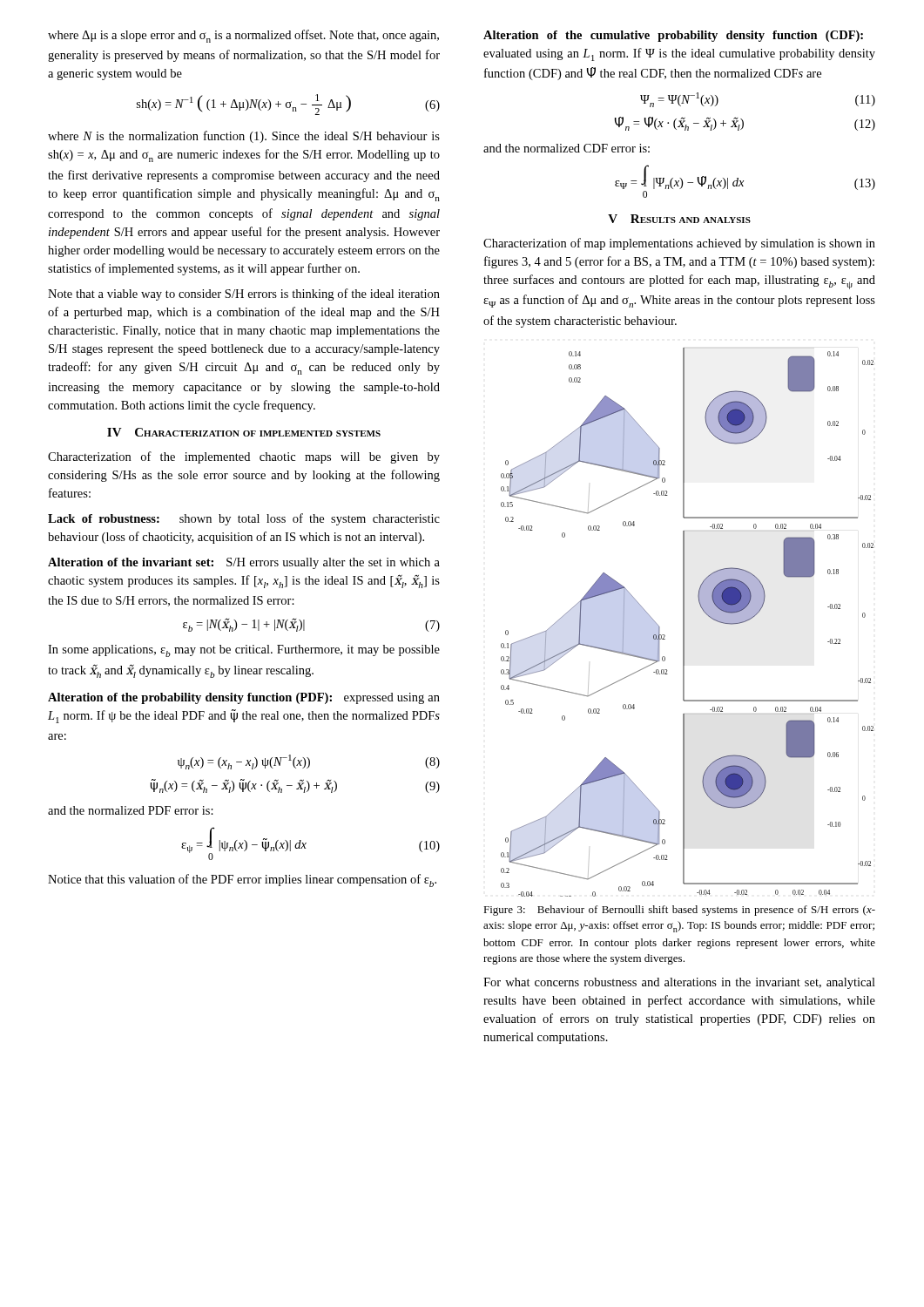Locate the formula that opens with "sh(x) = N−1 ( (1 + Δμ)N(x) +"
The width and height of the screenshot is (924, 1307).
point(244,105)
